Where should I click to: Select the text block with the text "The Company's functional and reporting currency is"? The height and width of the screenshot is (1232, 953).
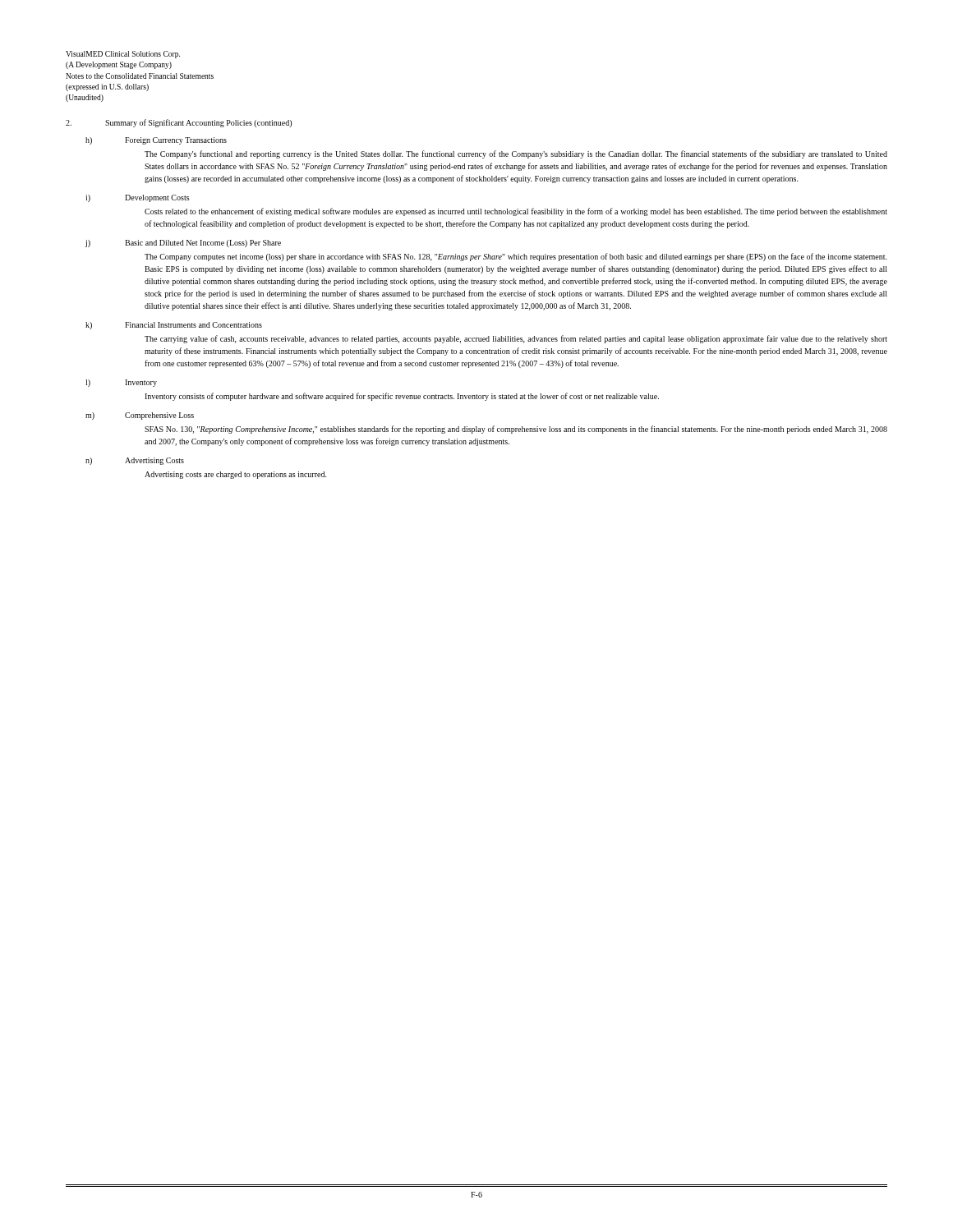coord(516,167)
